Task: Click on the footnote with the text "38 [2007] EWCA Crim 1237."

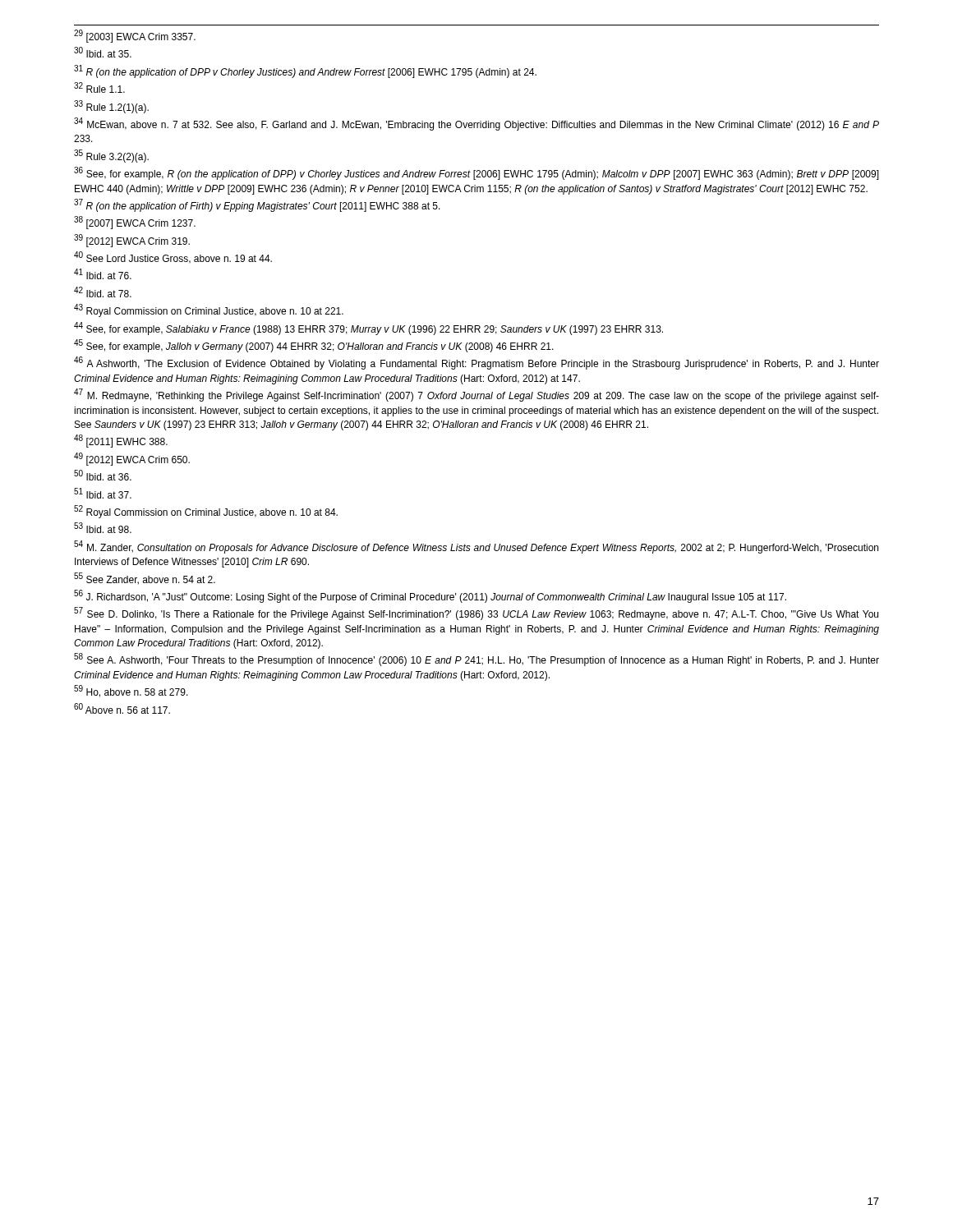Action: [x=135, y=223]
